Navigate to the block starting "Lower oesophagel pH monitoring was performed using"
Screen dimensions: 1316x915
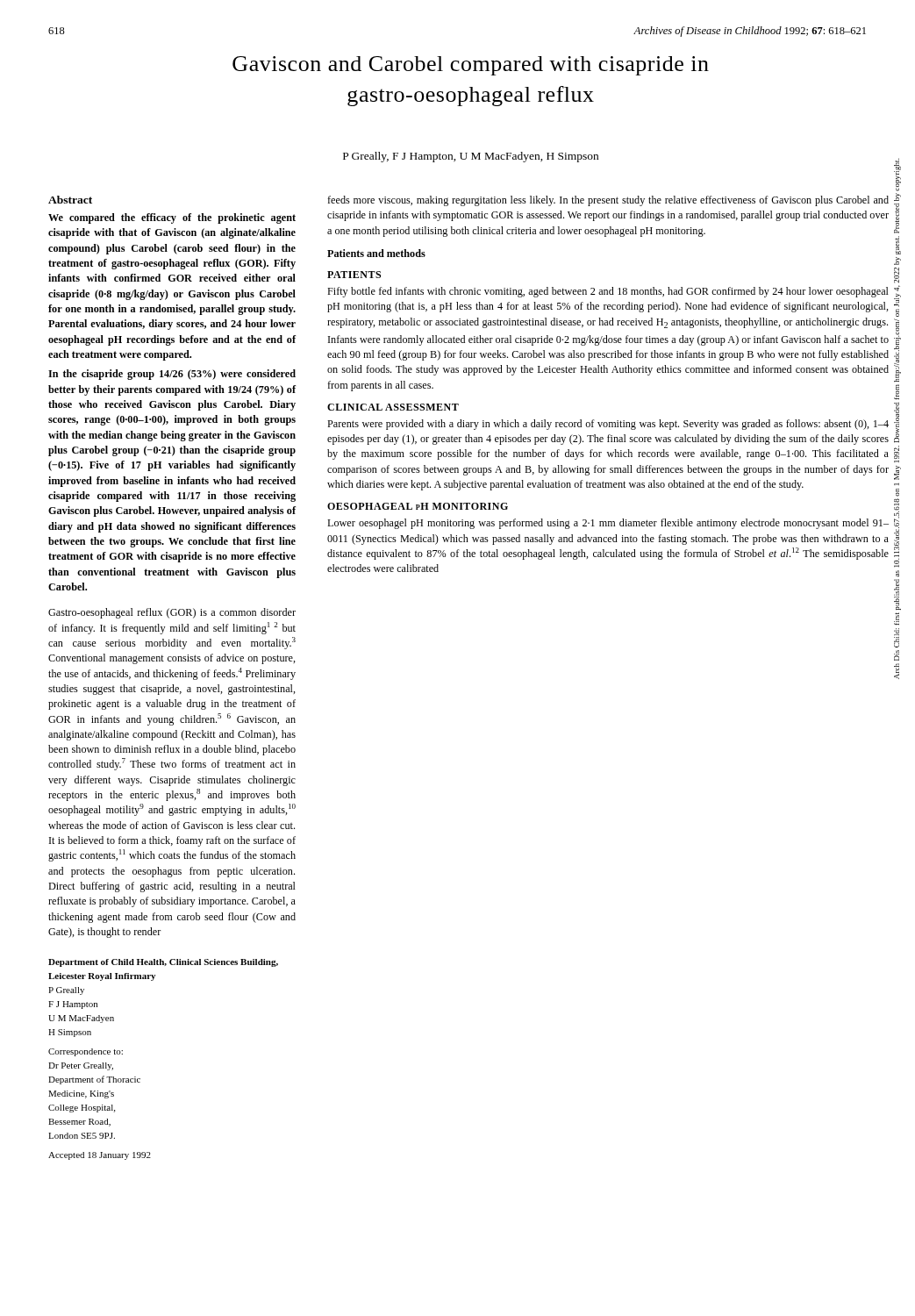tap(608, 547)
